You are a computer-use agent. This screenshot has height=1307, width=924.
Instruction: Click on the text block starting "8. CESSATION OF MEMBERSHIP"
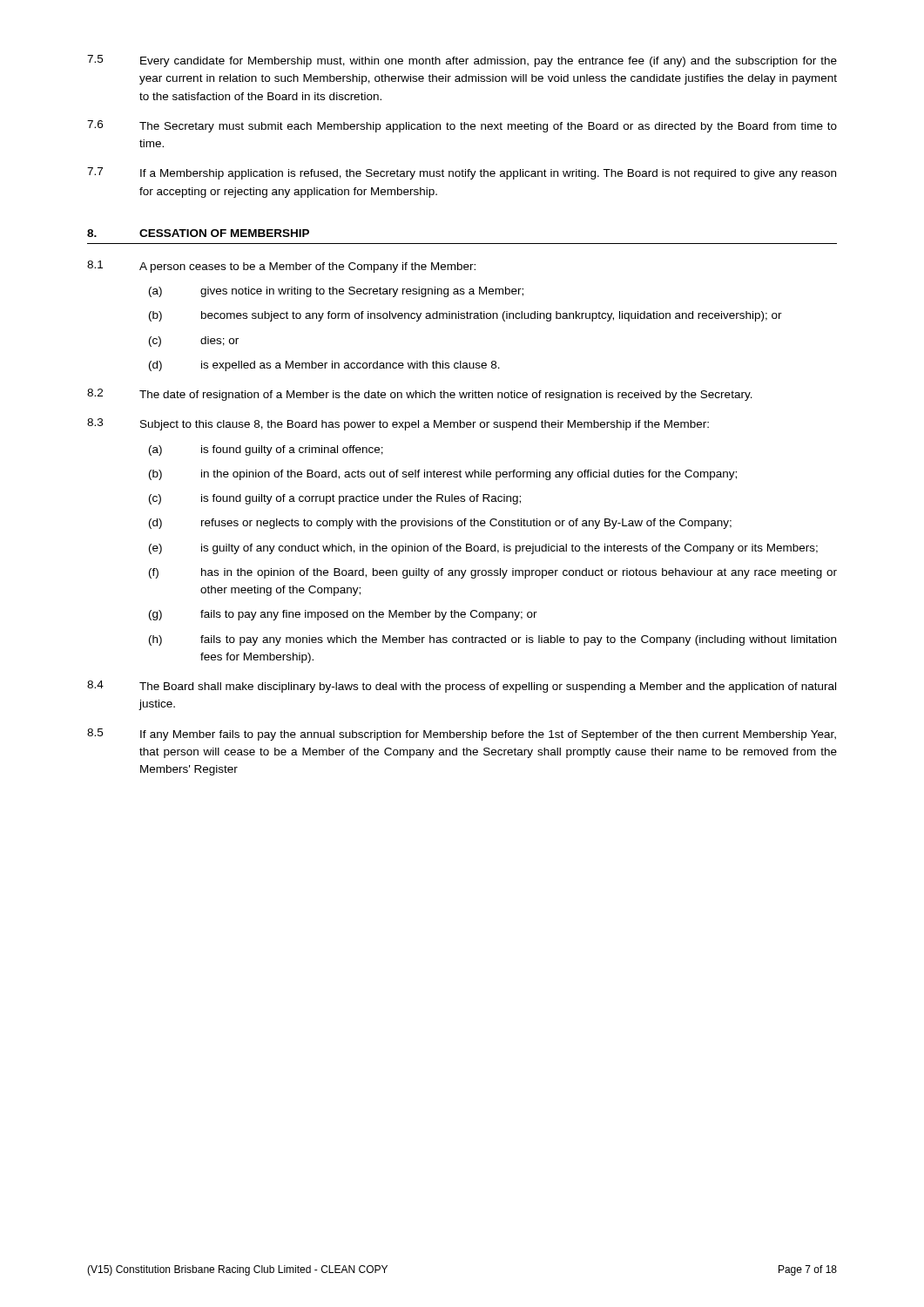coord(198,233)
